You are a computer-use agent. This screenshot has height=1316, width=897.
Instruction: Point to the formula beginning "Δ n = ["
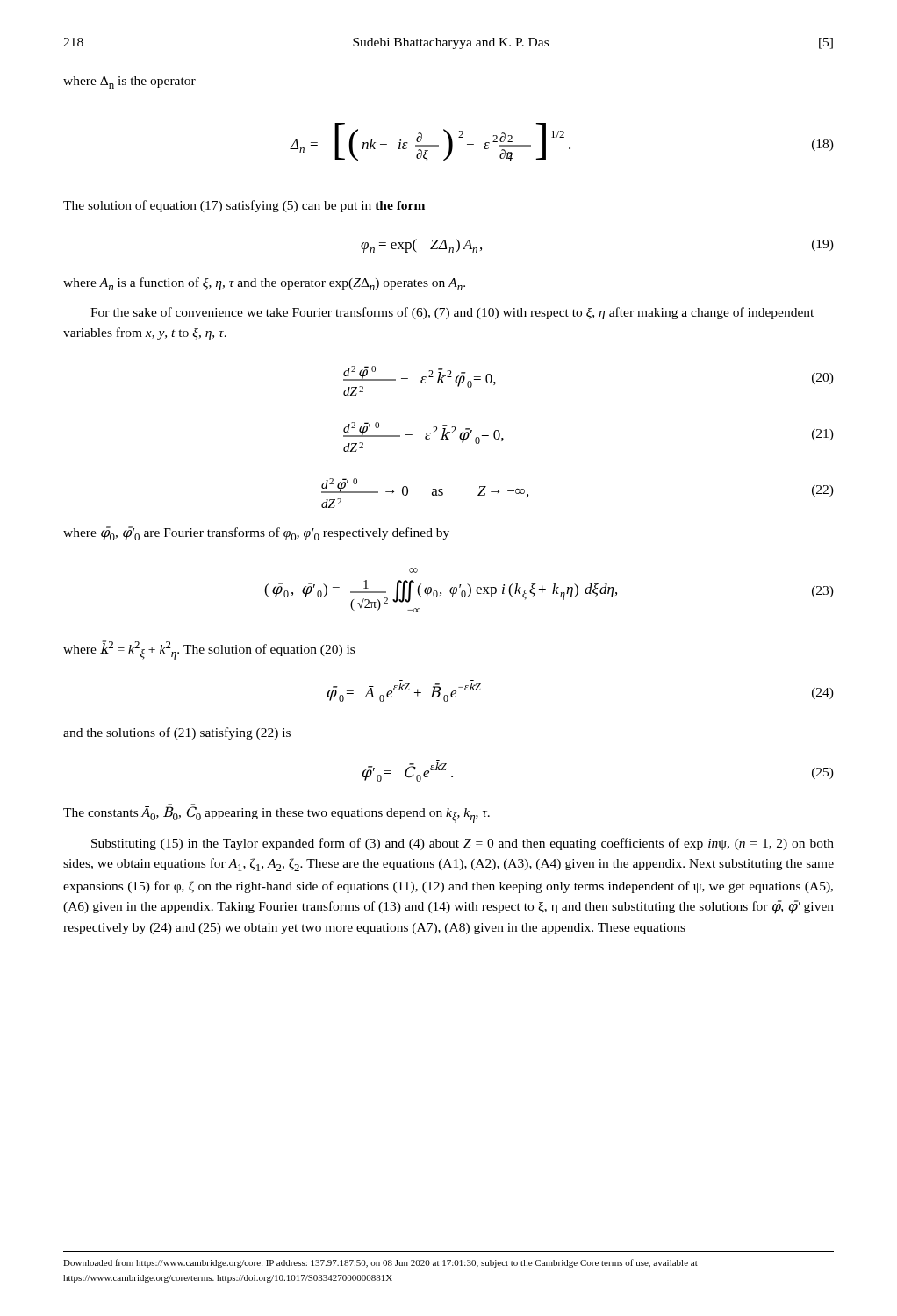[x=562, y=144]
